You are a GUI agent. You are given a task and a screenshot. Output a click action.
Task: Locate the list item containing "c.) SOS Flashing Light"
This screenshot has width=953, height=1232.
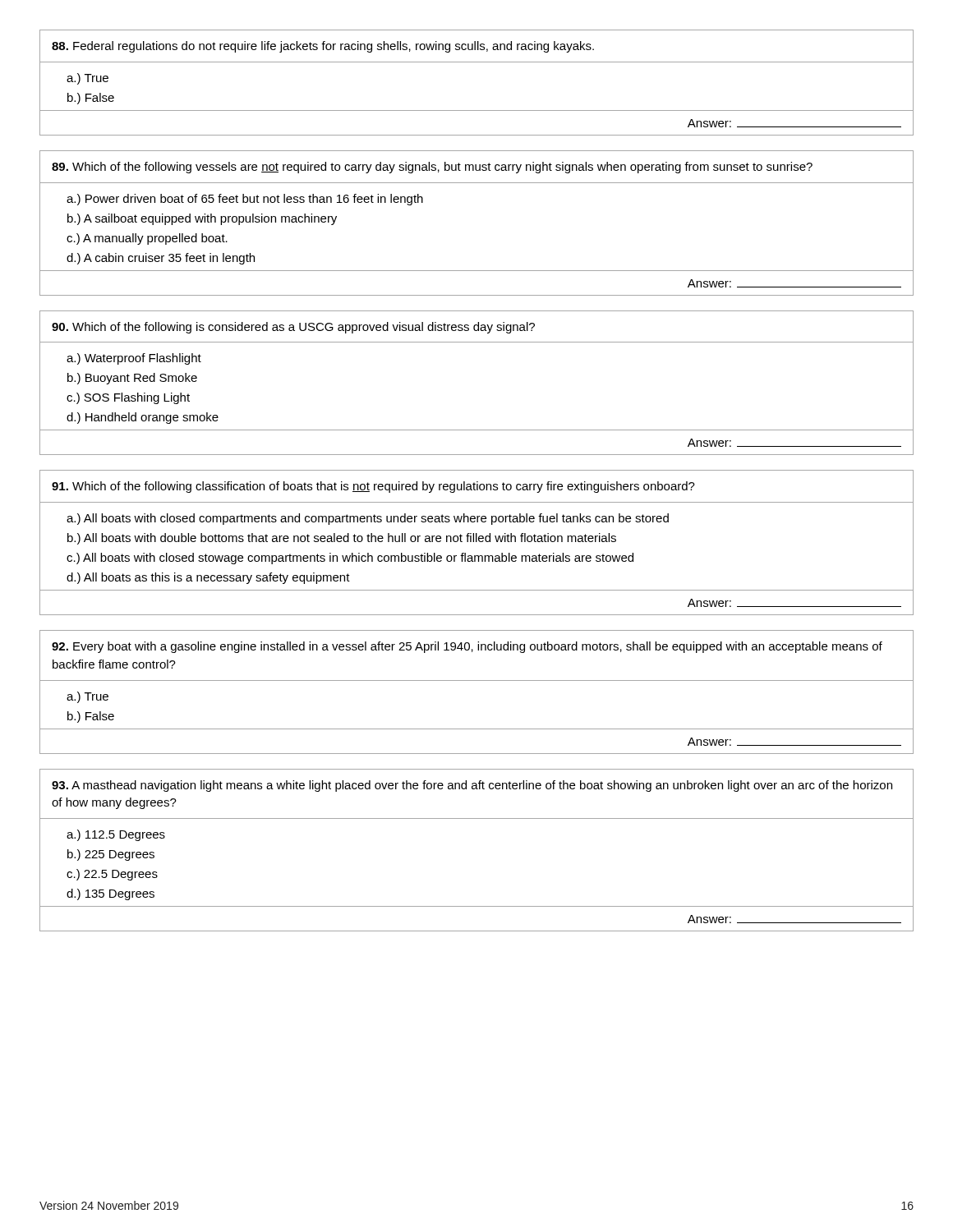[128, 397]
